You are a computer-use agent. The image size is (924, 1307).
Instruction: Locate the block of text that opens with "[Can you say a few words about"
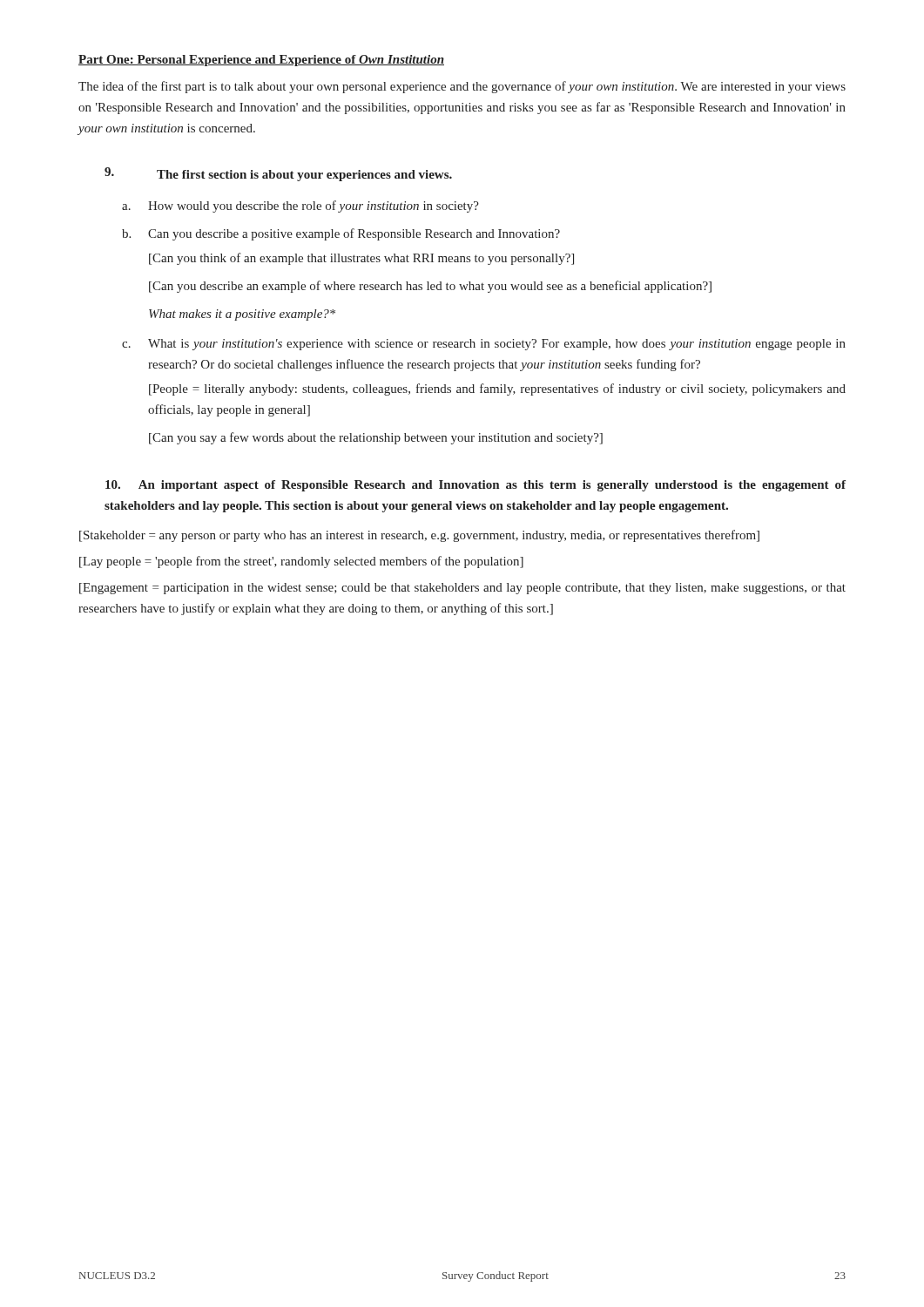[376, 437]
